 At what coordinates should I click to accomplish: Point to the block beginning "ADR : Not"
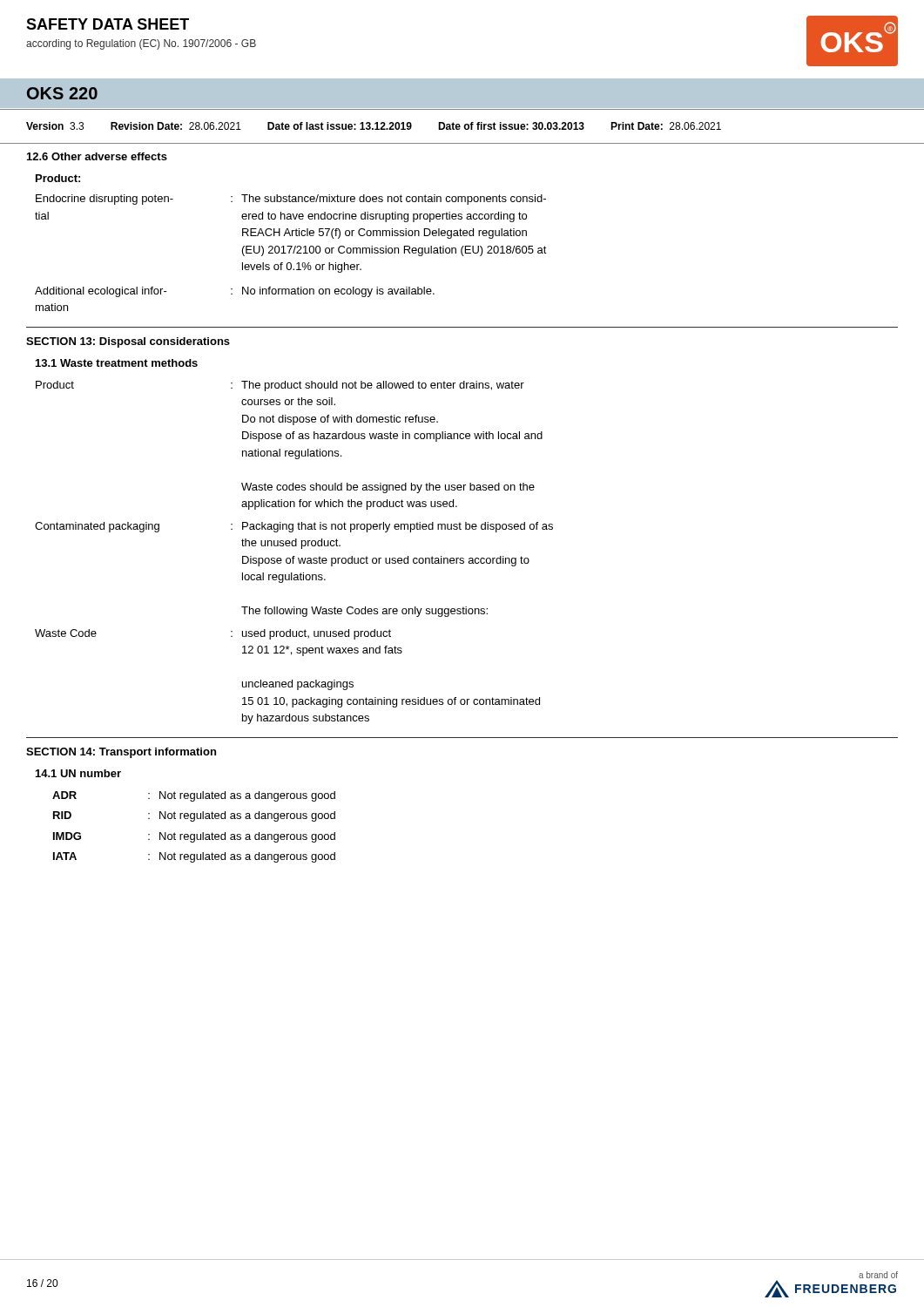[194, 796]
